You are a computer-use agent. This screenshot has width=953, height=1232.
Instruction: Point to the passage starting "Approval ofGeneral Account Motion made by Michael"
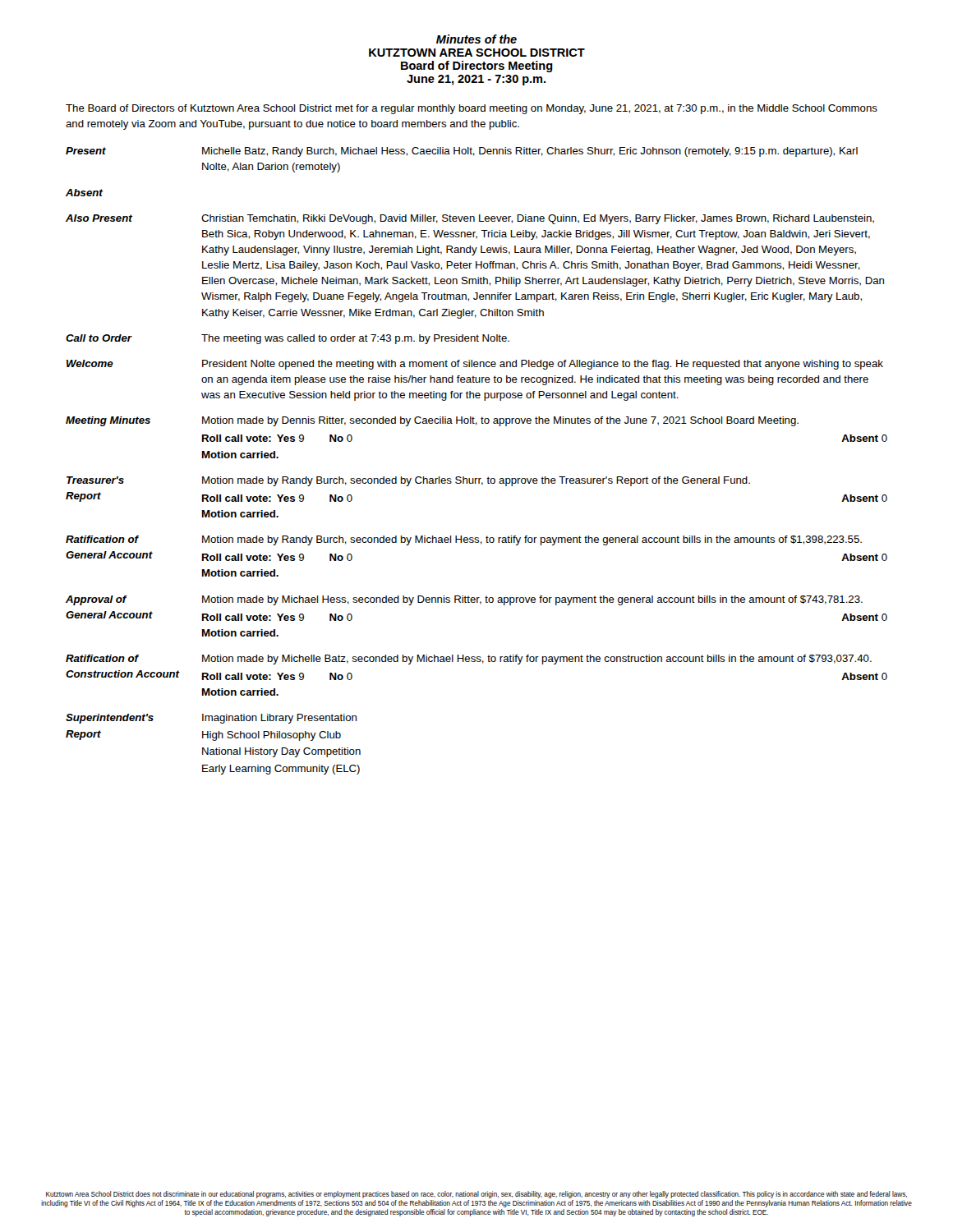pos(464,600)
